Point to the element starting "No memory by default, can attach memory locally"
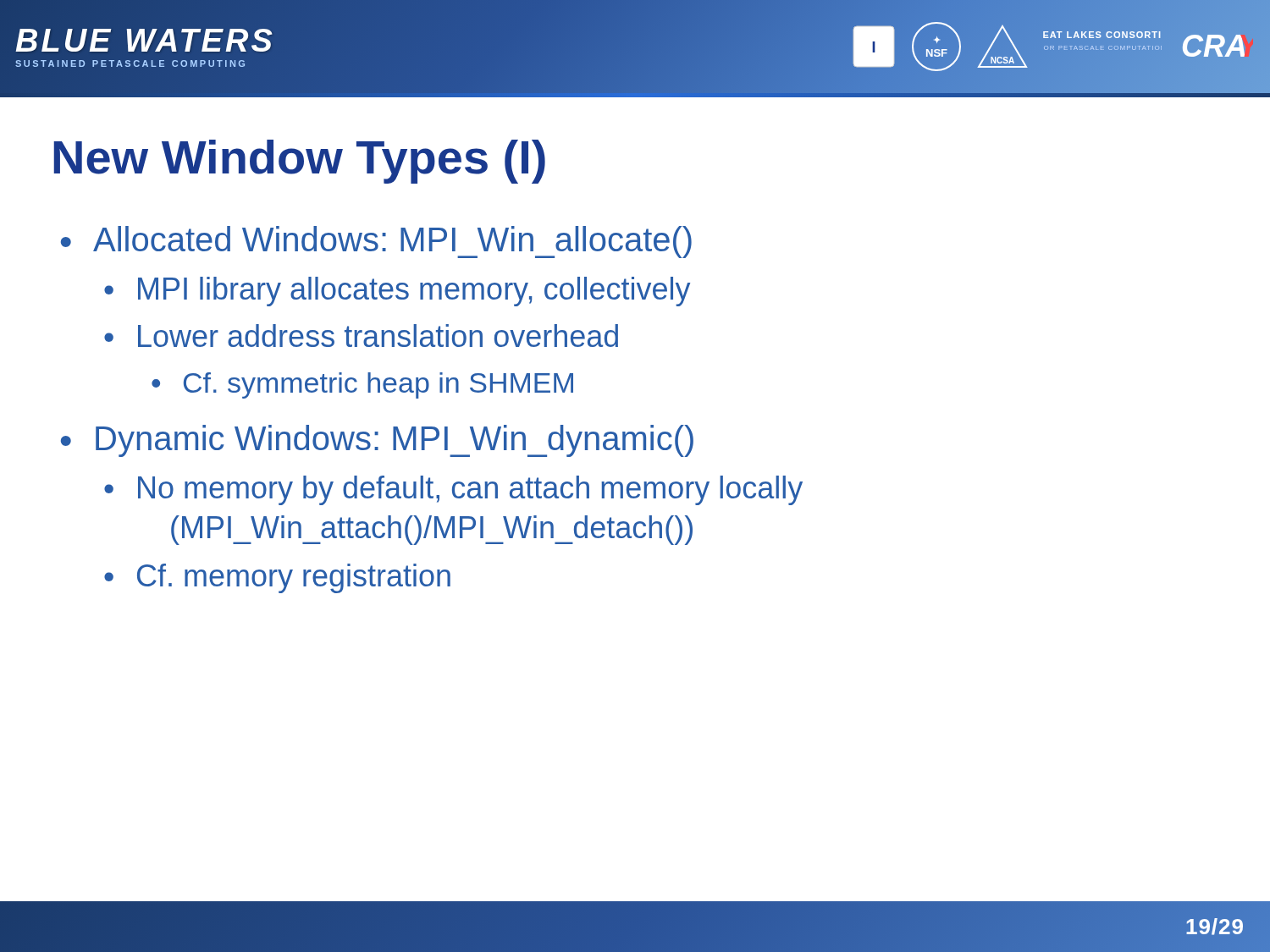This screenshot has width=1270, height=952. [469, 508]
